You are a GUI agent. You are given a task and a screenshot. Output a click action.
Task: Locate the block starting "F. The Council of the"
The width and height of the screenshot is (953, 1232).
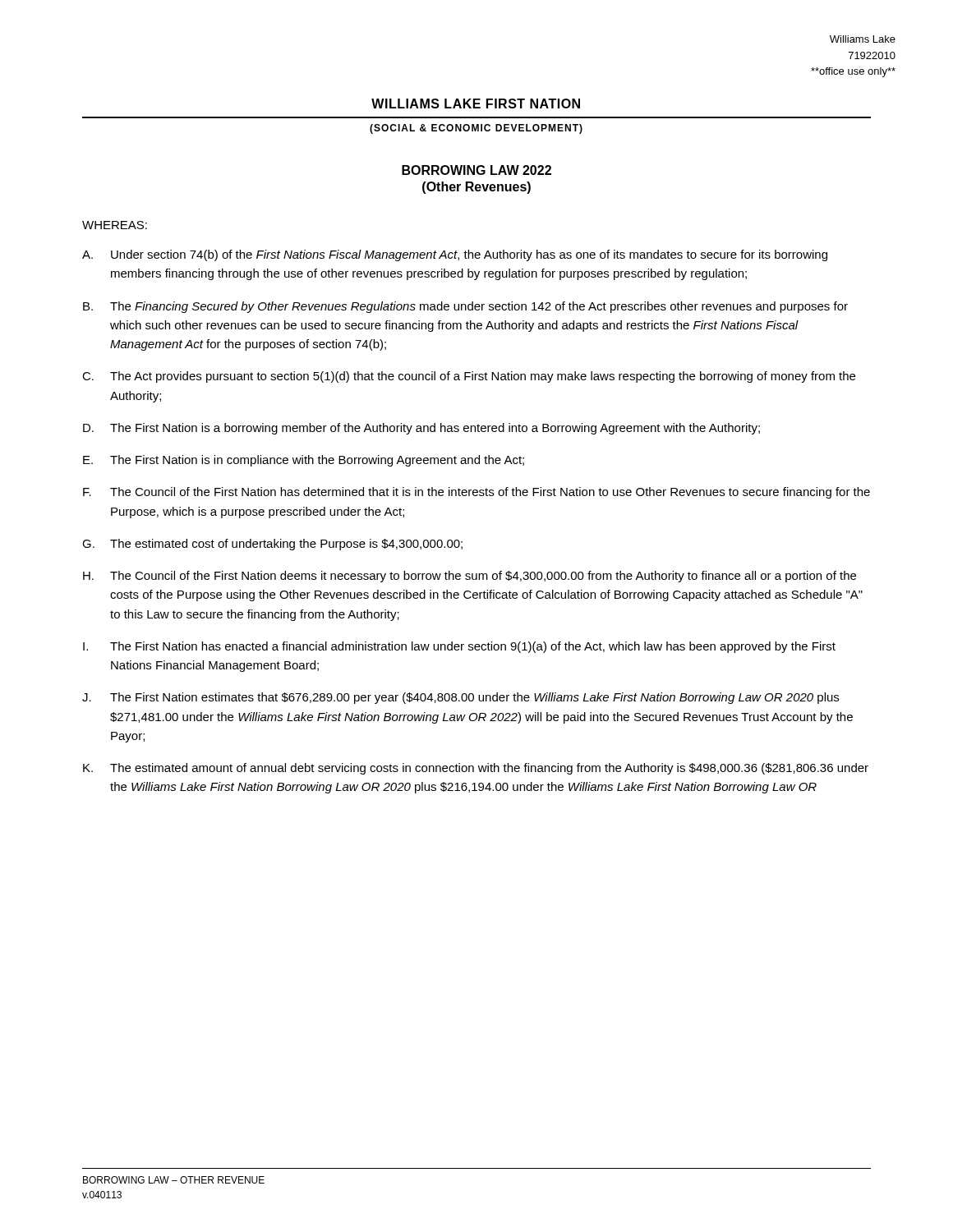476,501
